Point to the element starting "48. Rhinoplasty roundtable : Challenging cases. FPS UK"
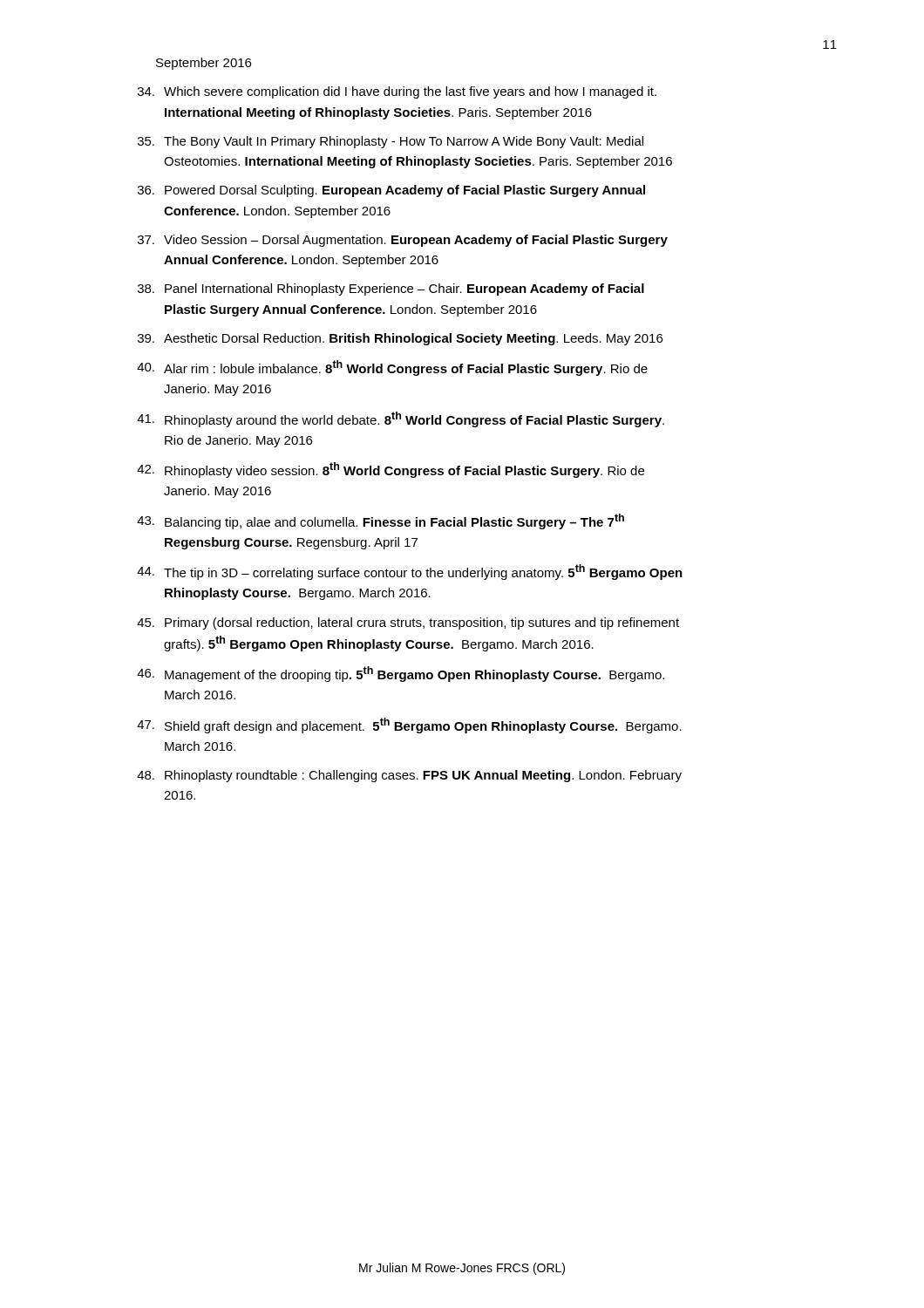 (475, 789)
